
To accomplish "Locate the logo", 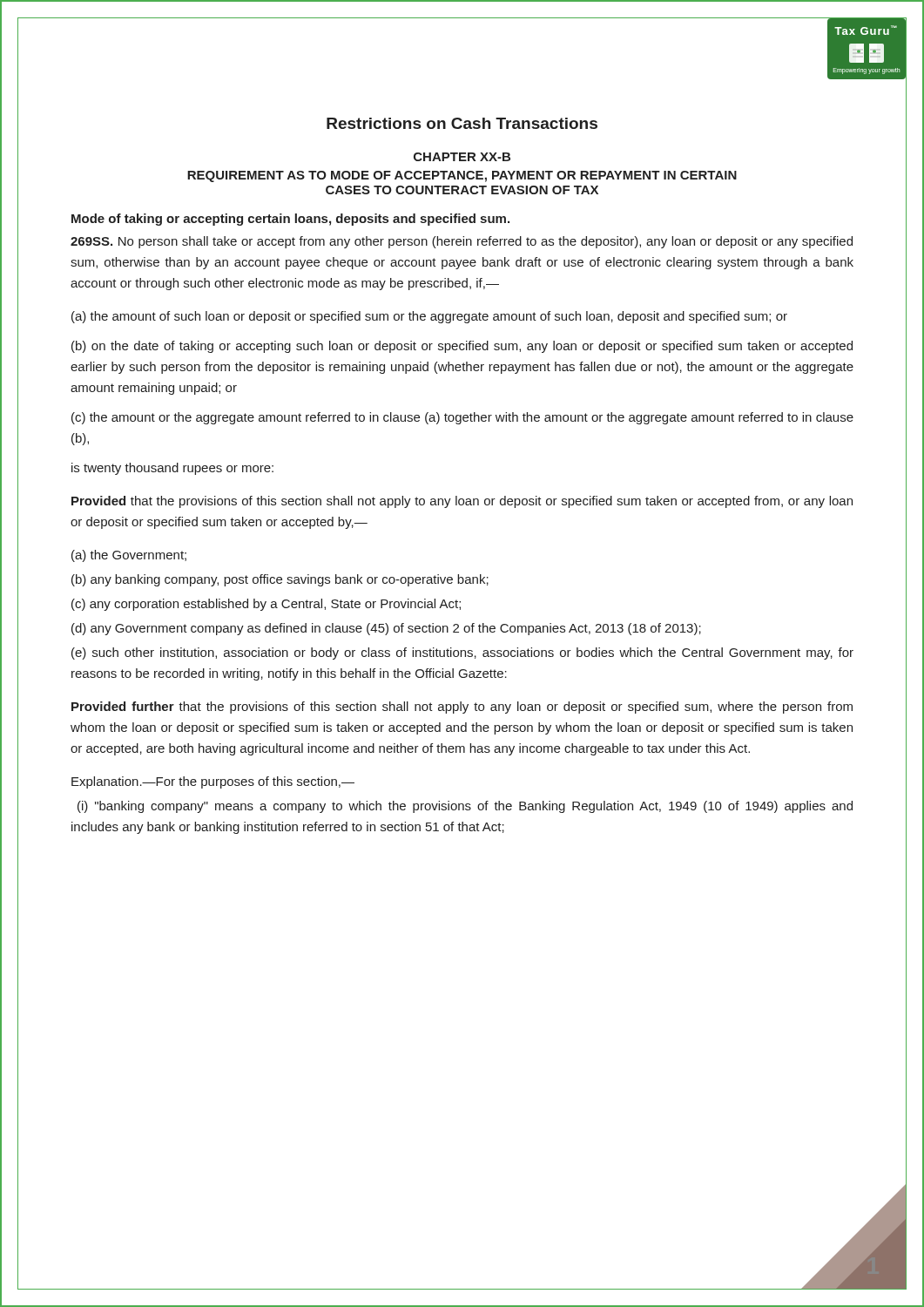I will point(867,49).
